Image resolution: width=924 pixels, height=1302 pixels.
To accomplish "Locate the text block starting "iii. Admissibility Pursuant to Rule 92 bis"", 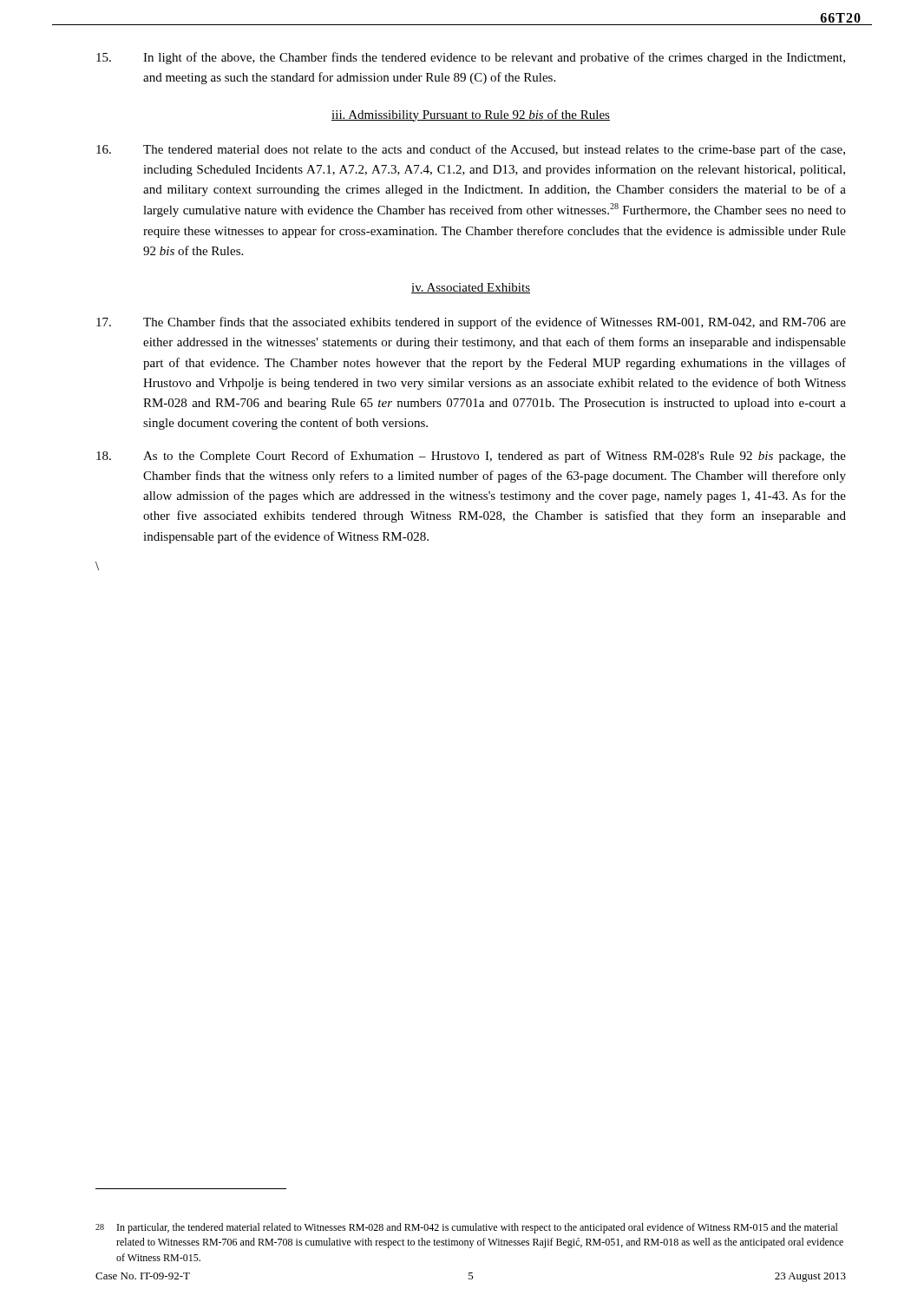I will (x=471, y=114).
